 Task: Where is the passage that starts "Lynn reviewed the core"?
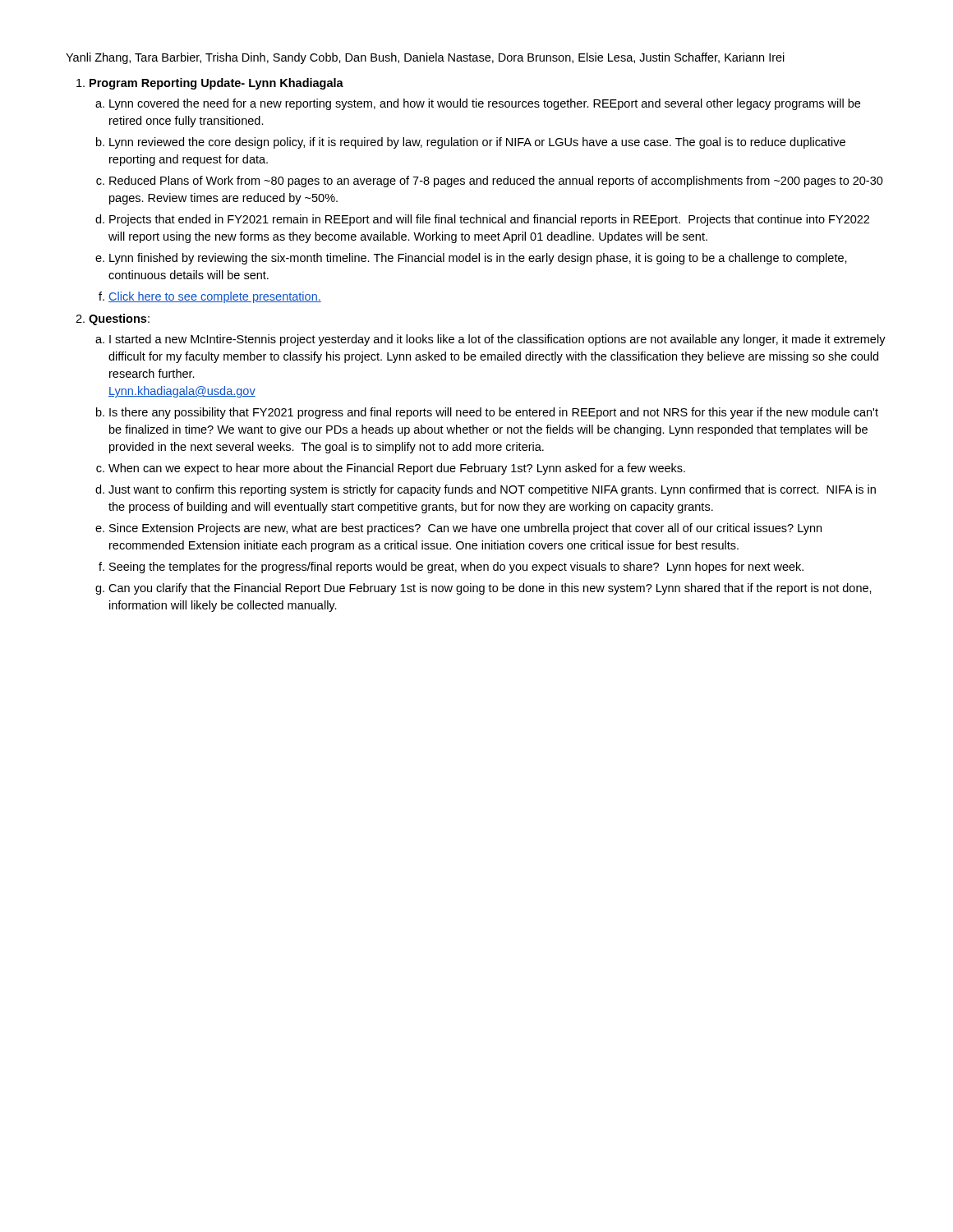coord(477,151)
